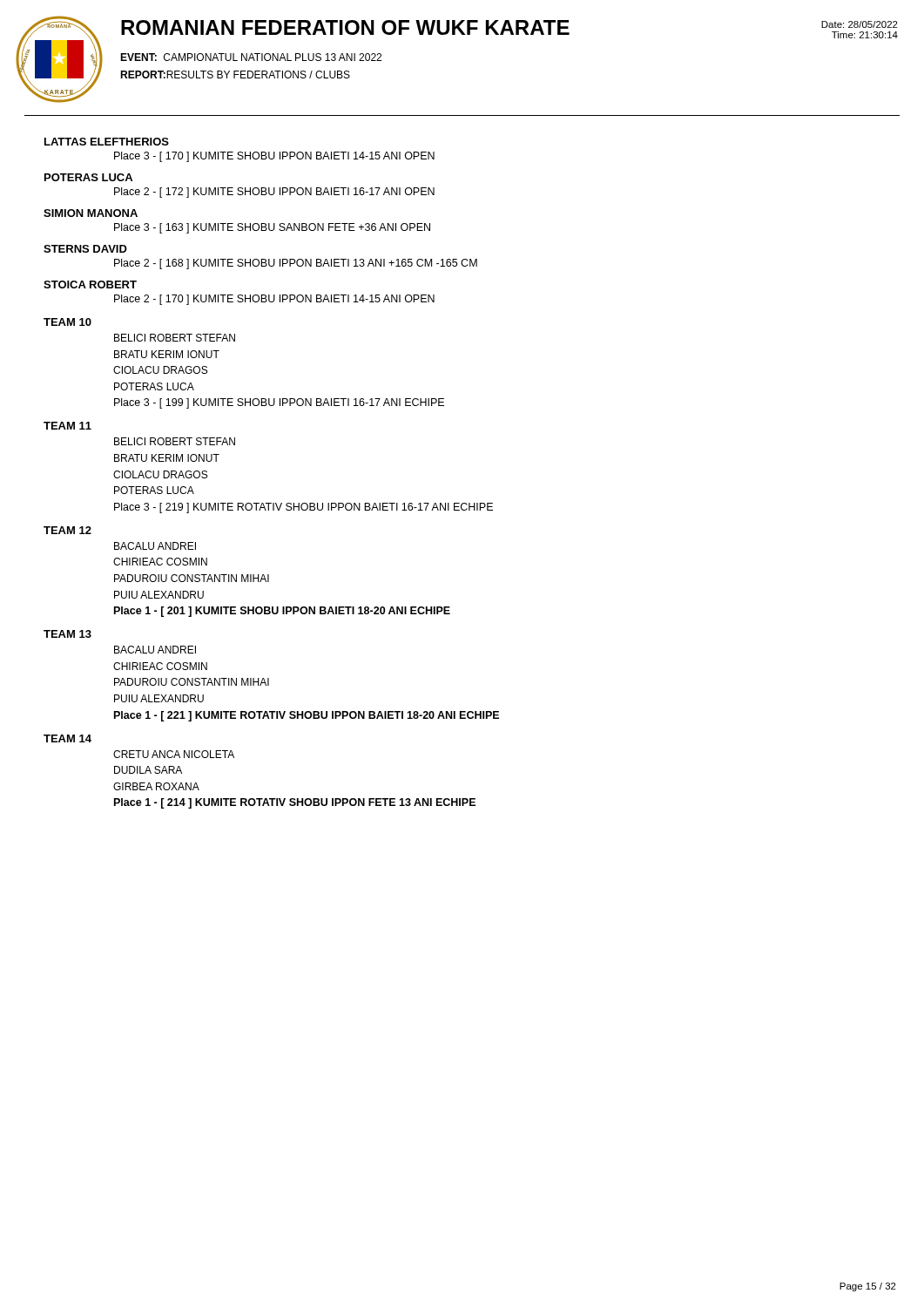Navigate to the passage starting "Place 1 - [ 201 ]"
The image size is (924, 1307).
282,612
